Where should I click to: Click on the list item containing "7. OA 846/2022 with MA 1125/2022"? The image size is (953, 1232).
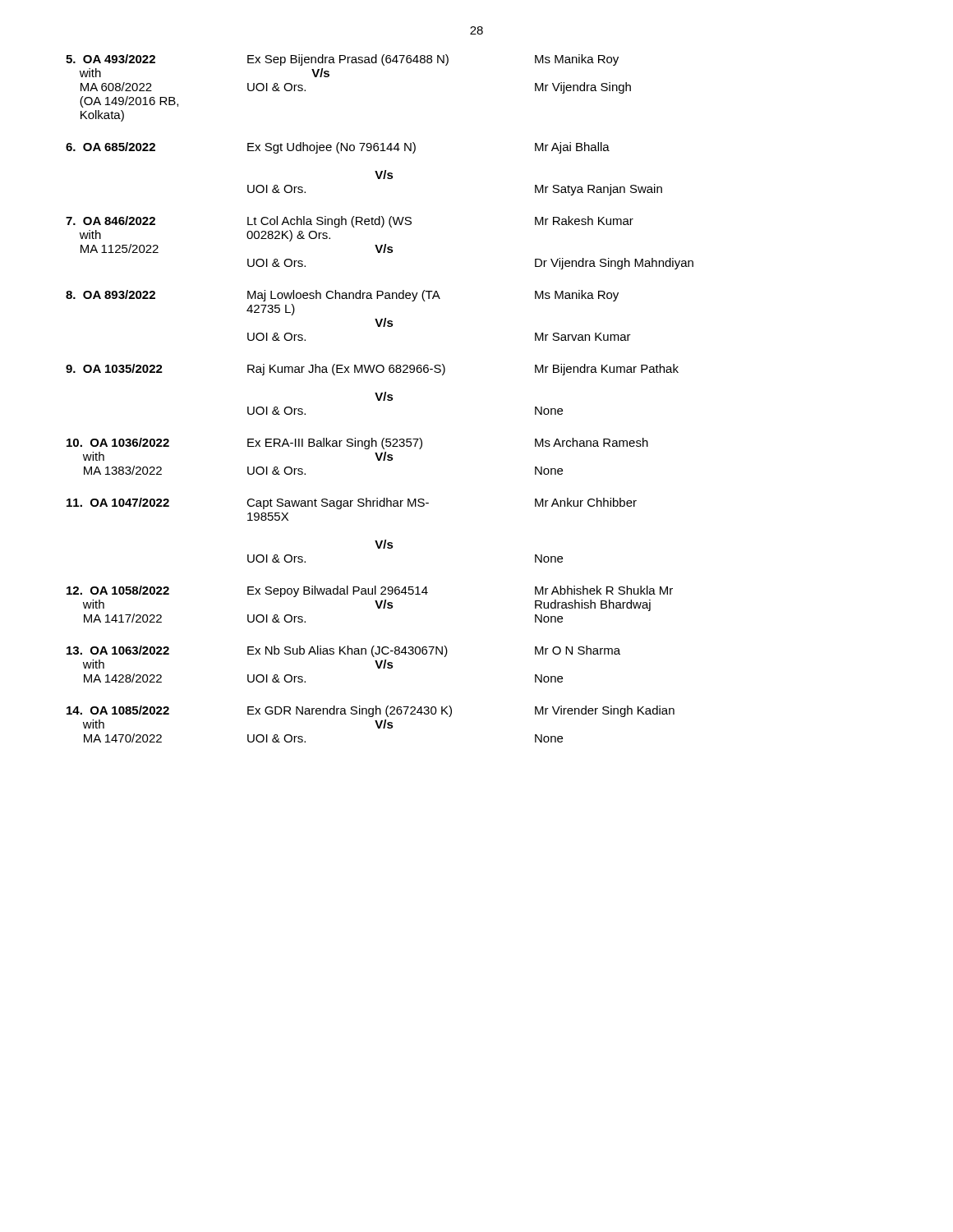pyautogui.click(x=350, y=222)
